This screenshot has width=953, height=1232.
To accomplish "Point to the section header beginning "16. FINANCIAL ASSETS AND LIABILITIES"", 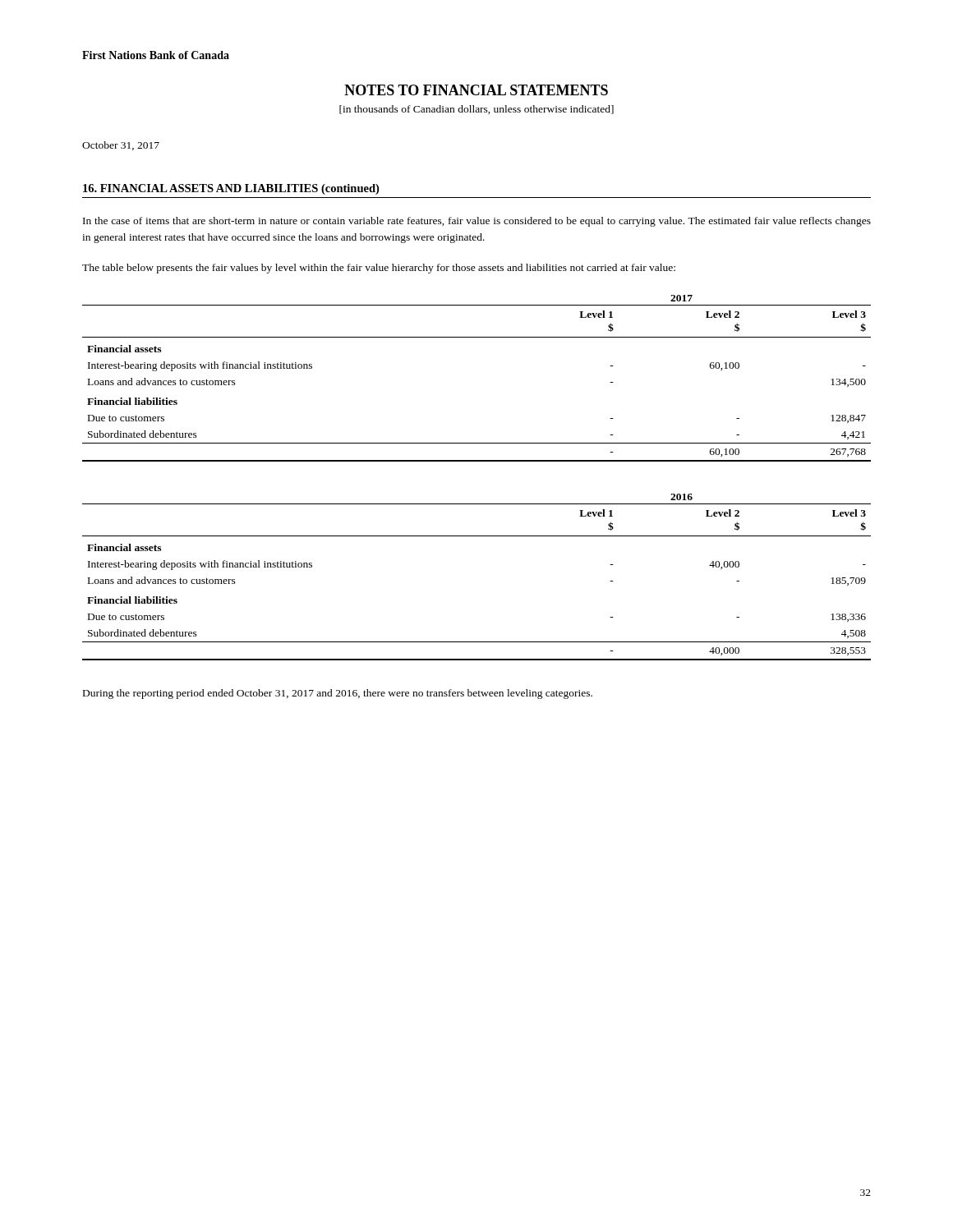I will [x=231, y=188].
